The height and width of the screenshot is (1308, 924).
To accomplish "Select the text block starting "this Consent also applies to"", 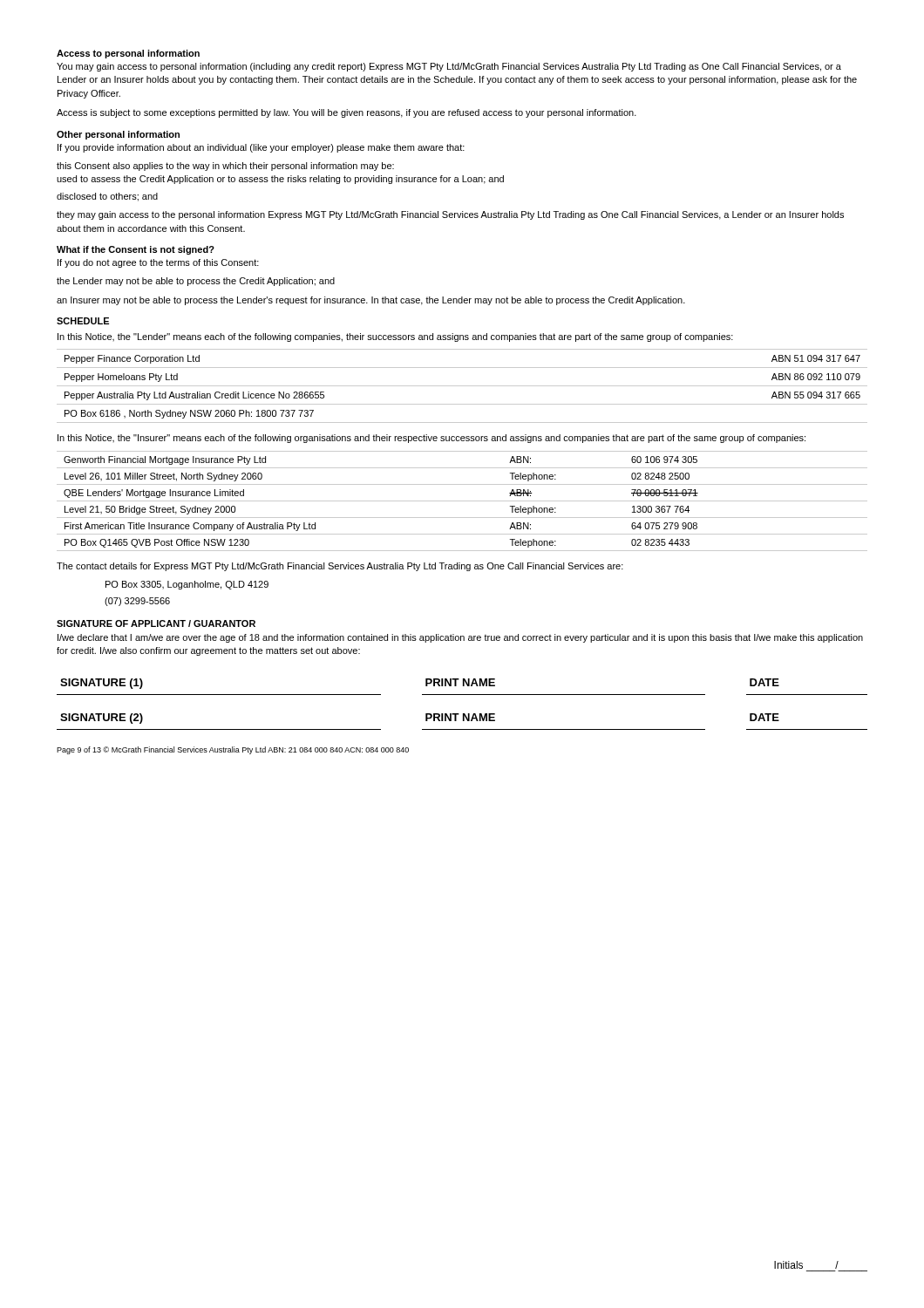I will (x=281, y=172).
